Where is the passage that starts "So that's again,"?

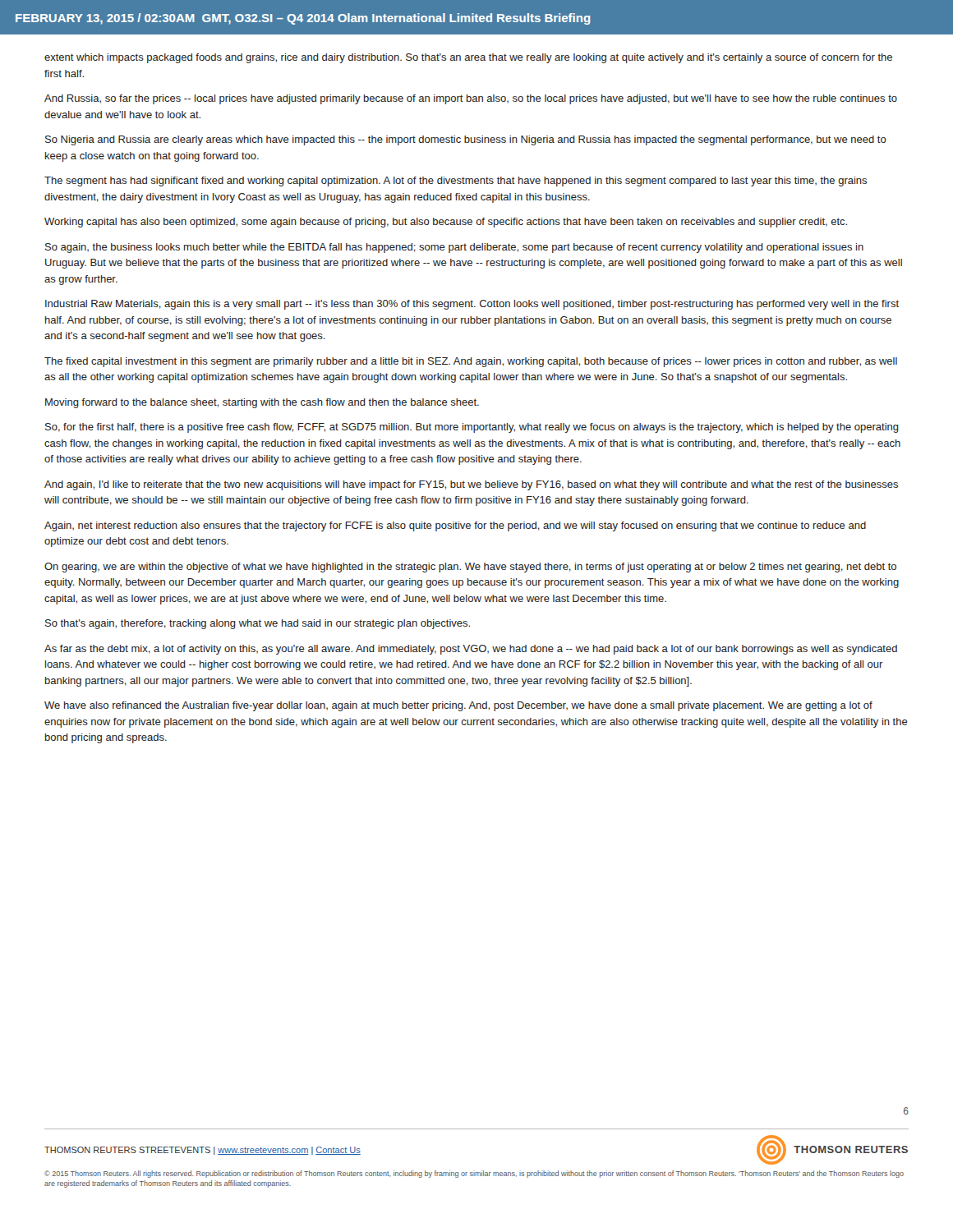click(258, 623)
